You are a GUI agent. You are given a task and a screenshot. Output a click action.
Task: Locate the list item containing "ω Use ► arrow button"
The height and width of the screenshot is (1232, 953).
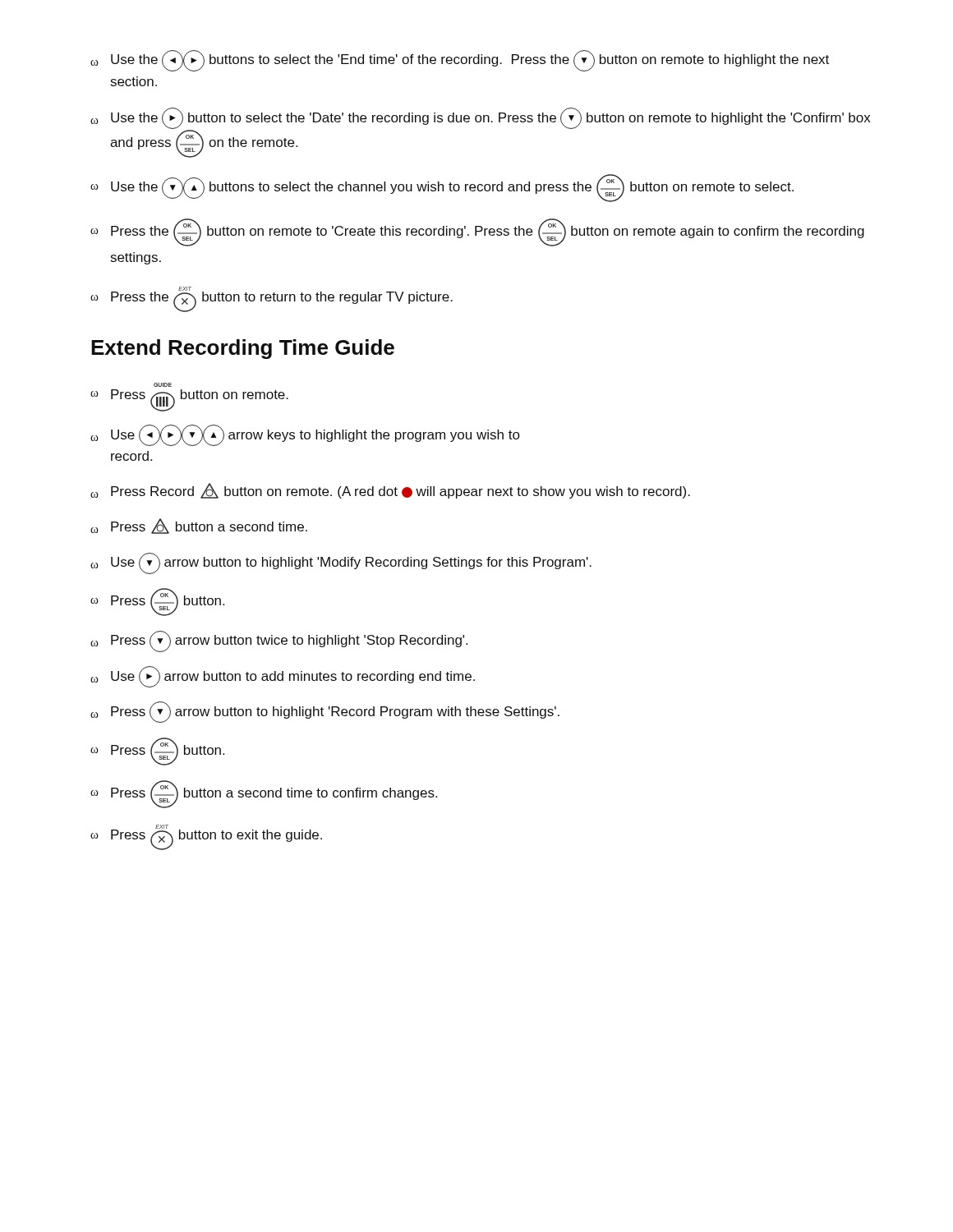point(481,677)
